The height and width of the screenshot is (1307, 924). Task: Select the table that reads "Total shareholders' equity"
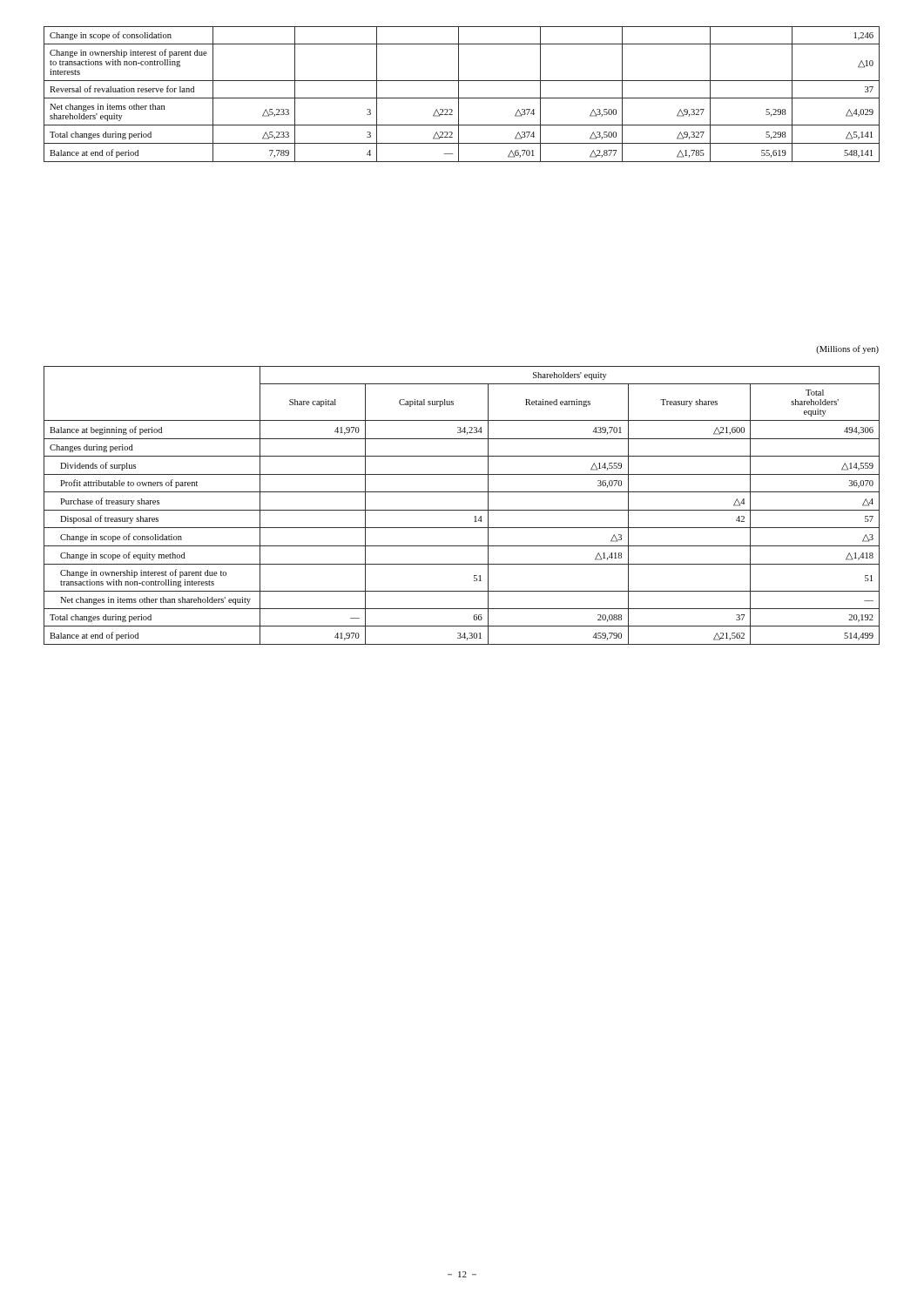[x=462, y=505]
